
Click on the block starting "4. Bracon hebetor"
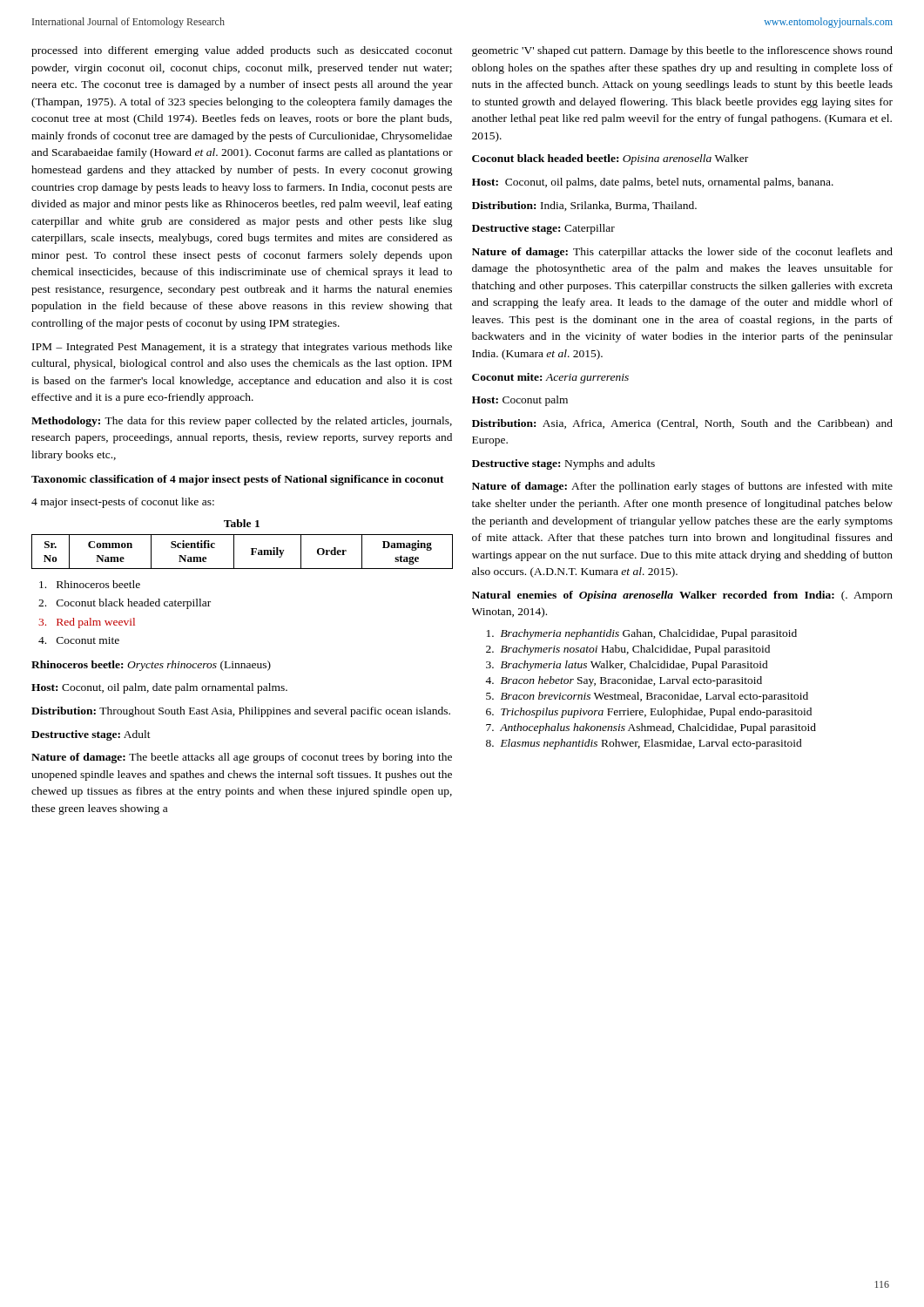pyautogui.click(x=624, y=680)
